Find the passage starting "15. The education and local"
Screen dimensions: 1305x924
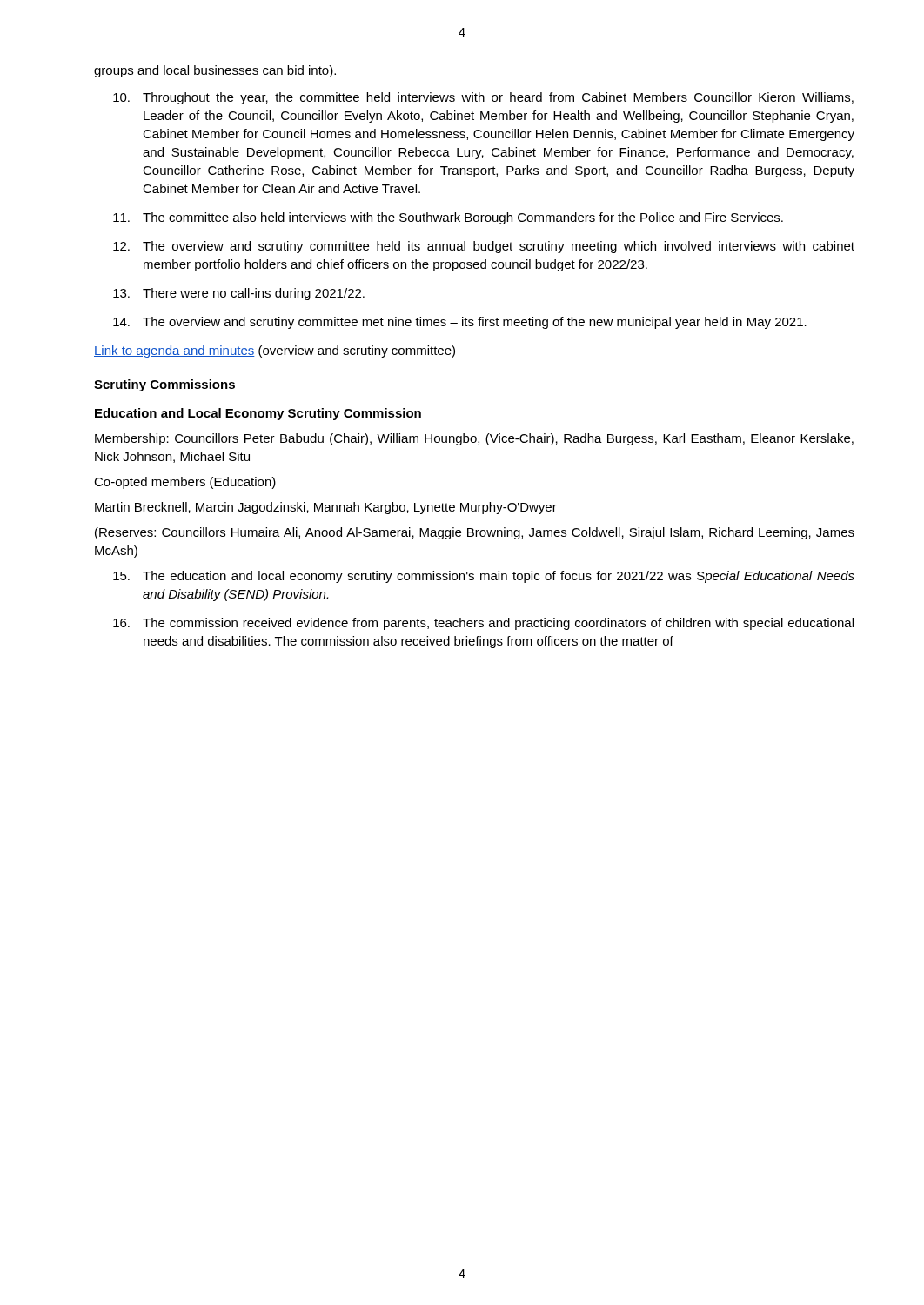pyautogui.click(x=474, y=585)
